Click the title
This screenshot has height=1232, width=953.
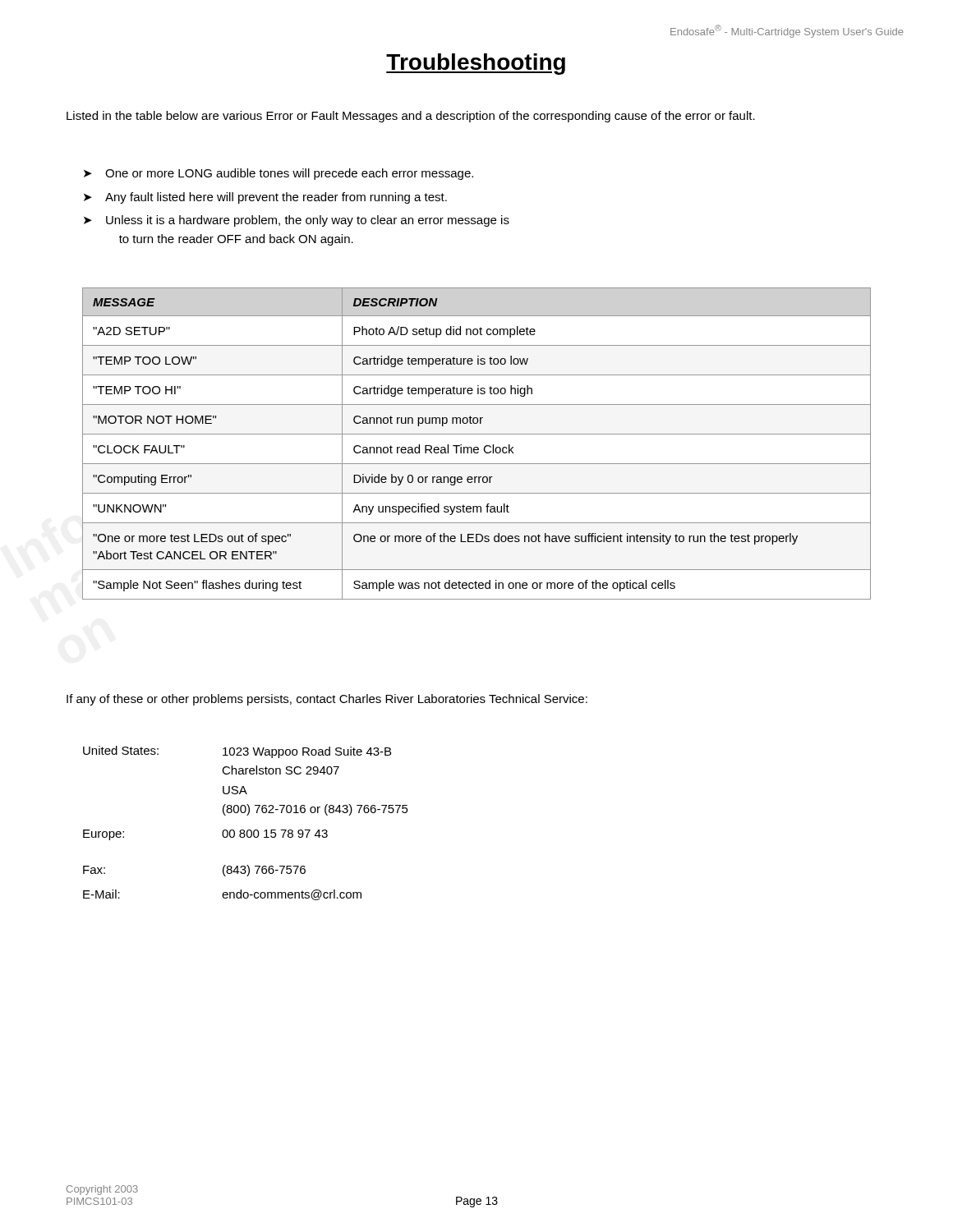476,62
